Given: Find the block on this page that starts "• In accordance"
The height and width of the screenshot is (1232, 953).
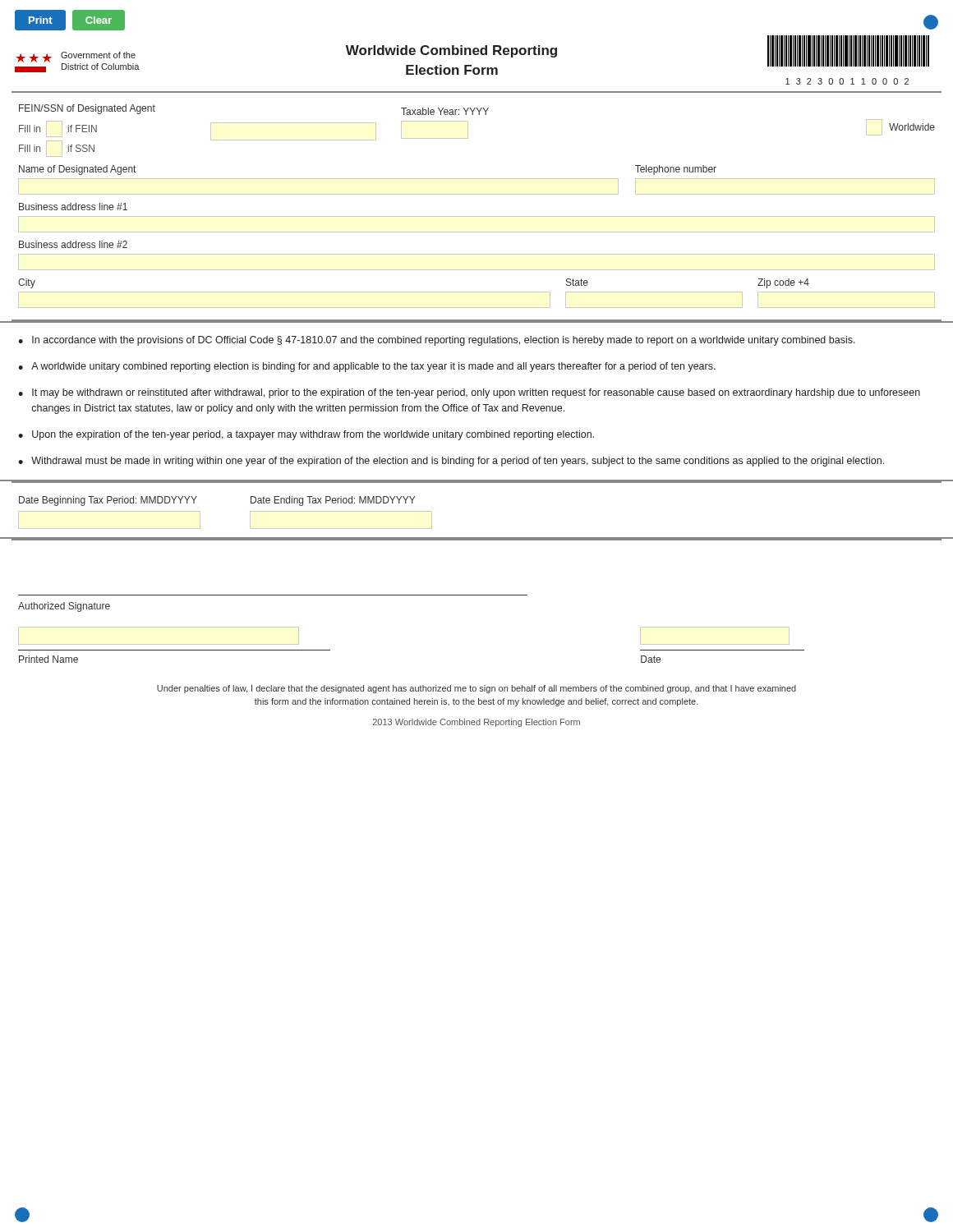Looking at the screenshot, I should click(x=437, y=341).
